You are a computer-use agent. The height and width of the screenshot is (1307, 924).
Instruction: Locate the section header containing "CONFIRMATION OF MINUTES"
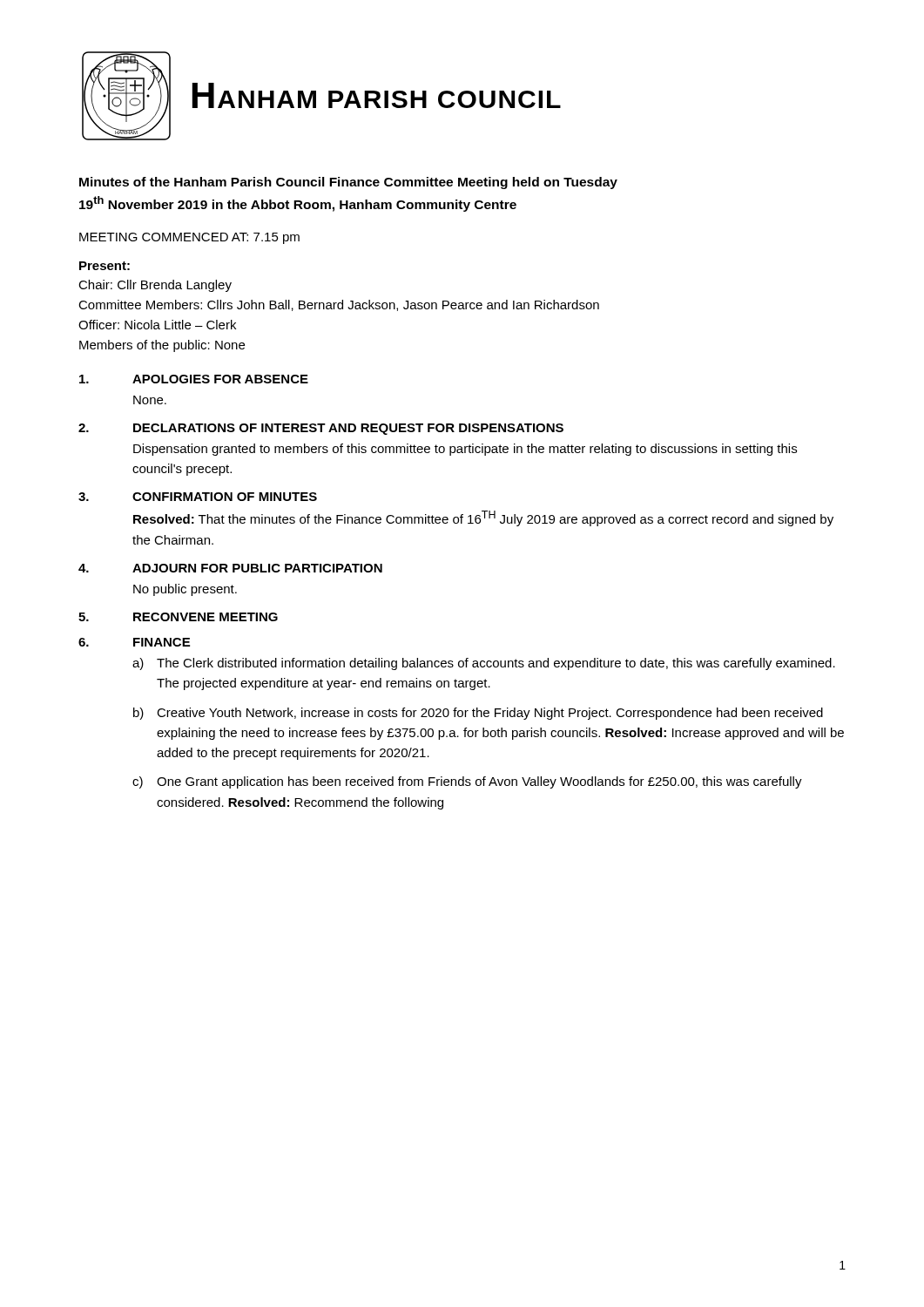225,497
